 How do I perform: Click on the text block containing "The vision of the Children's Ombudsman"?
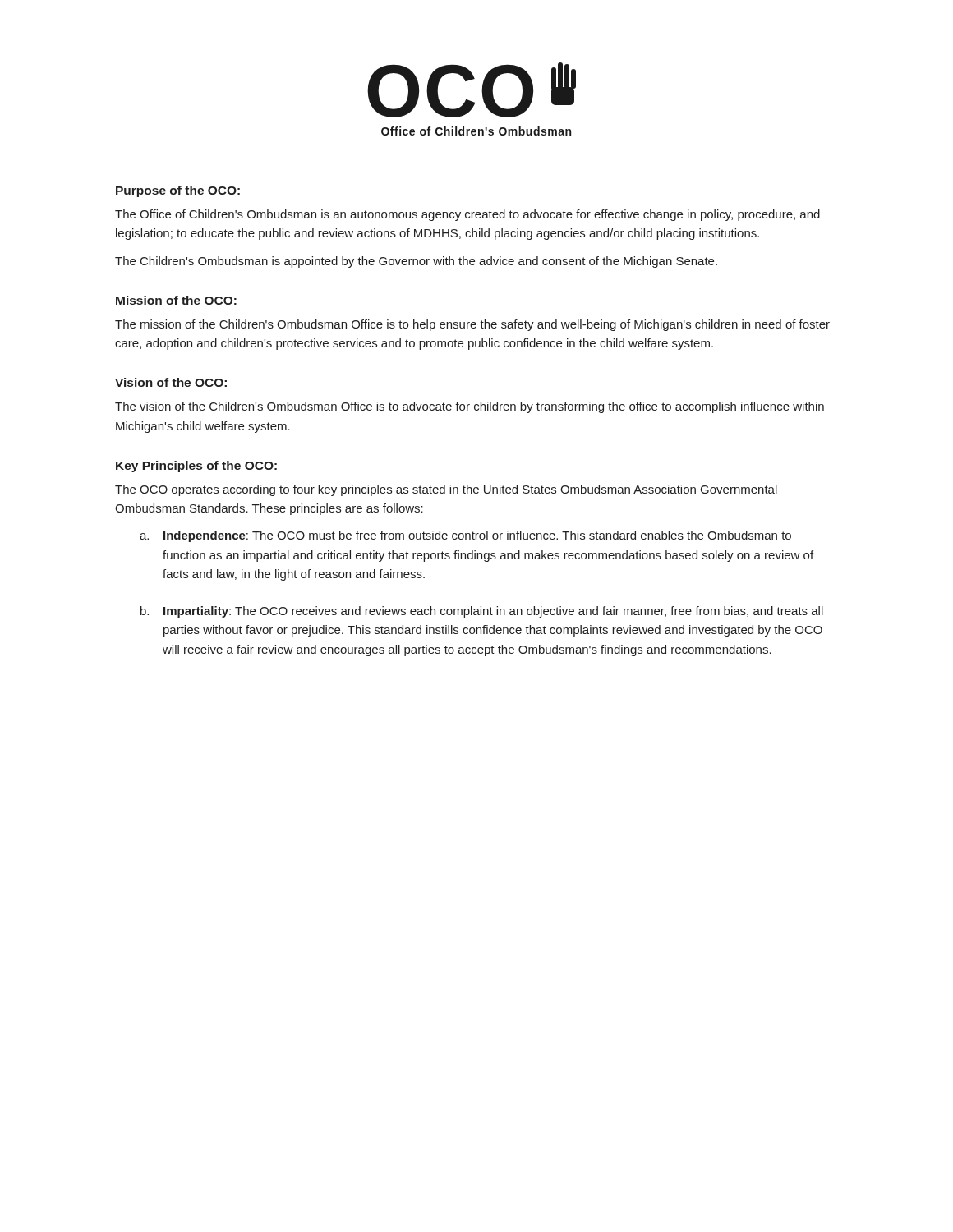470,416
